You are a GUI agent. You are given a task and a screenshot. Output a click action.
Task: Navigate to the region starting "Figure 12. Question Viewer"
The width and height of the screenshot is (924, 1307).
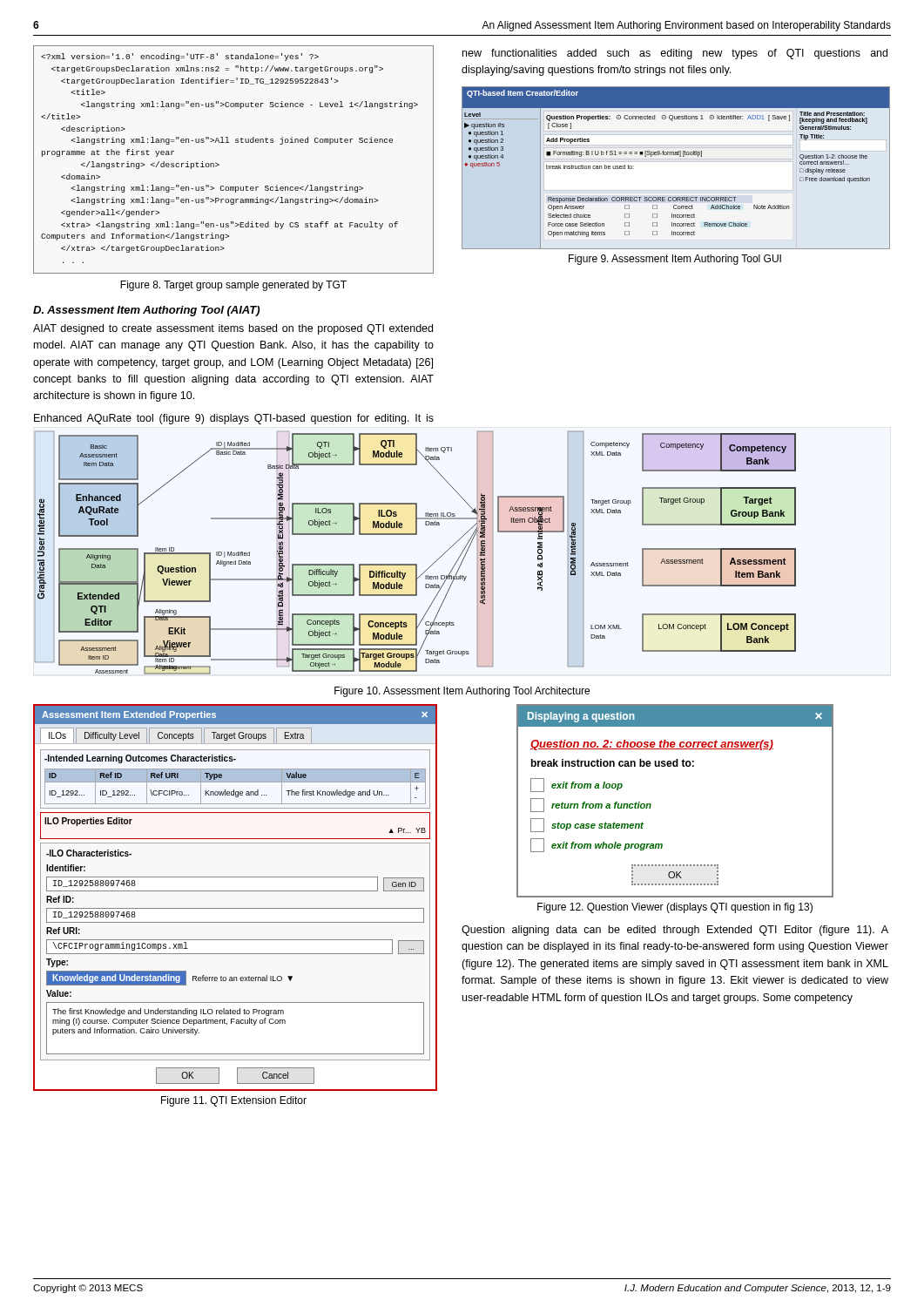pos(675,907)
